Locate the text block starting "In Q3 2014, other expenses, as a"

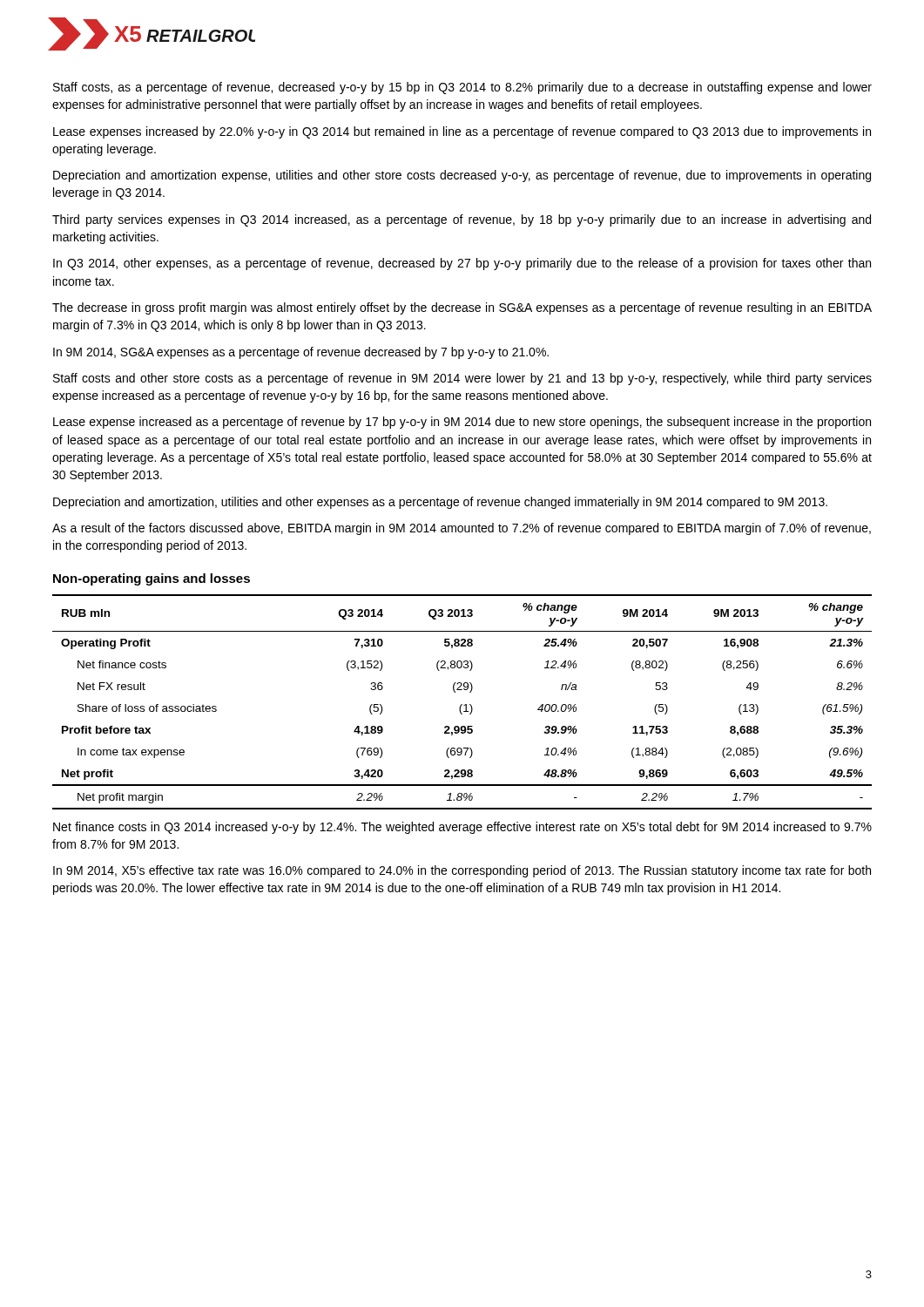click(x=462, y=272)
